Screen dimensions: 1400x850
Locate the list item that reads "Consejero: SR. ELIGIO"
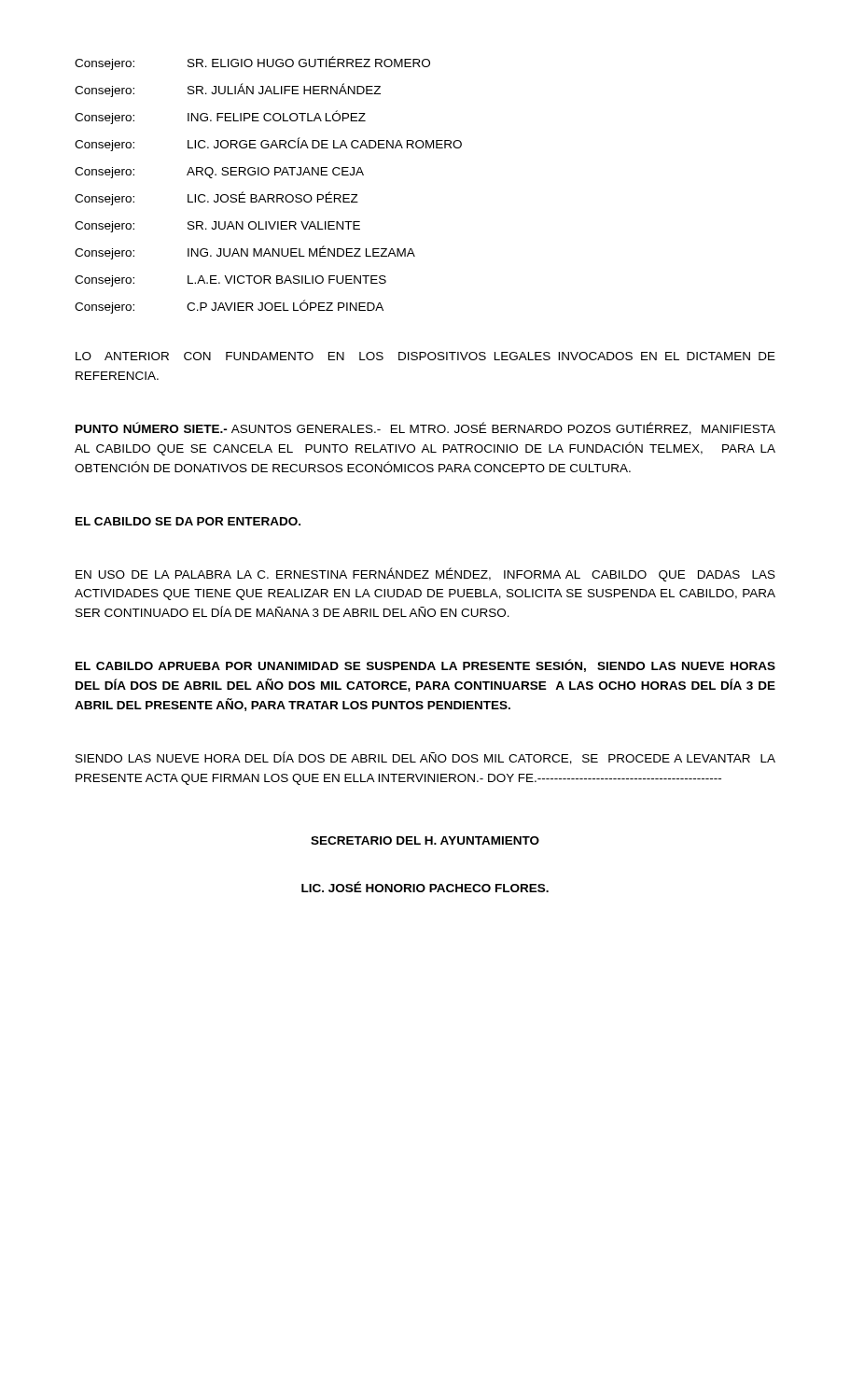[x=425, y=63]
